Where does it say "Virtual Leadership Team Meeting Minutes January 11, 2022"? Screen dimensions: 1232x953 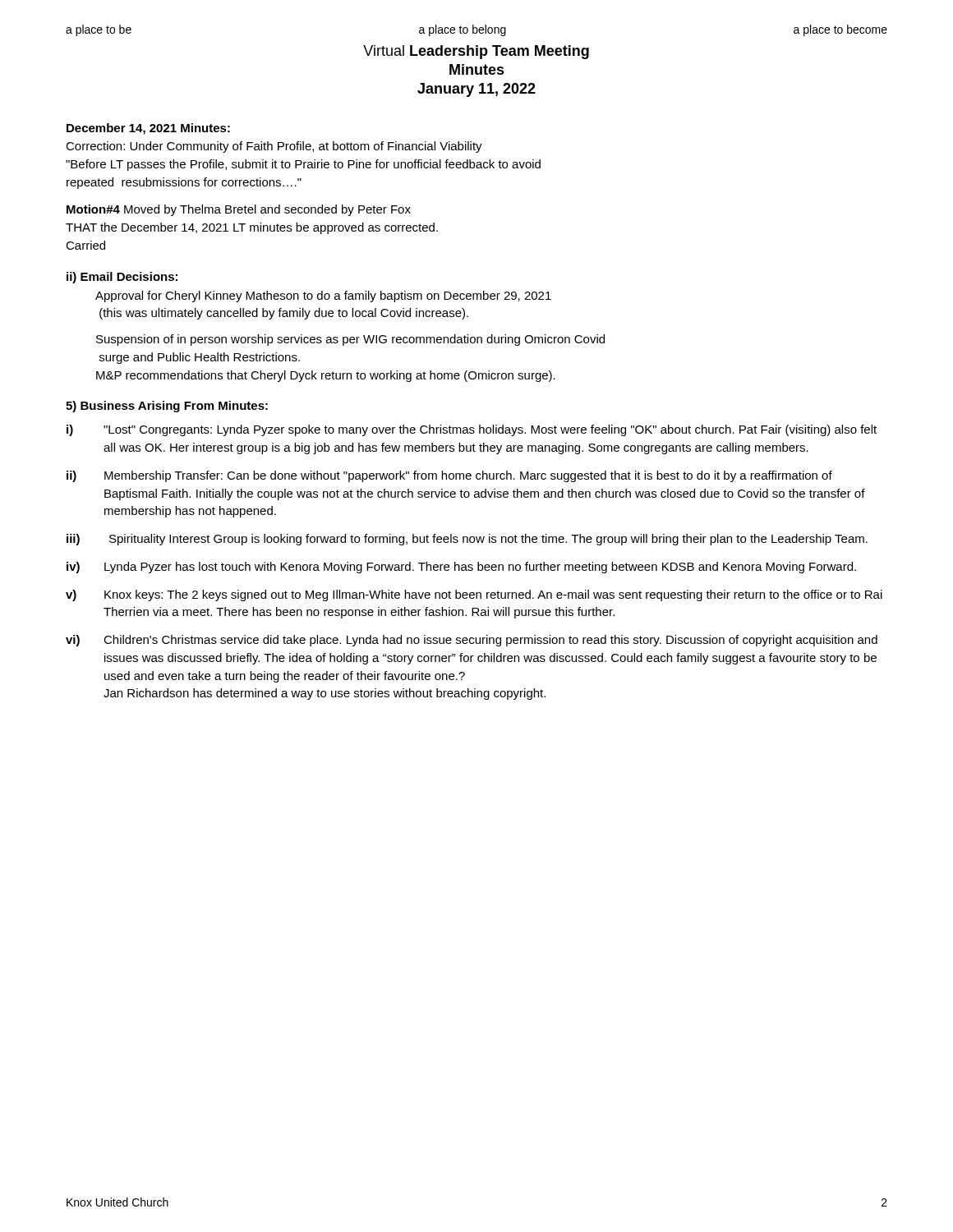coord(476,70)
